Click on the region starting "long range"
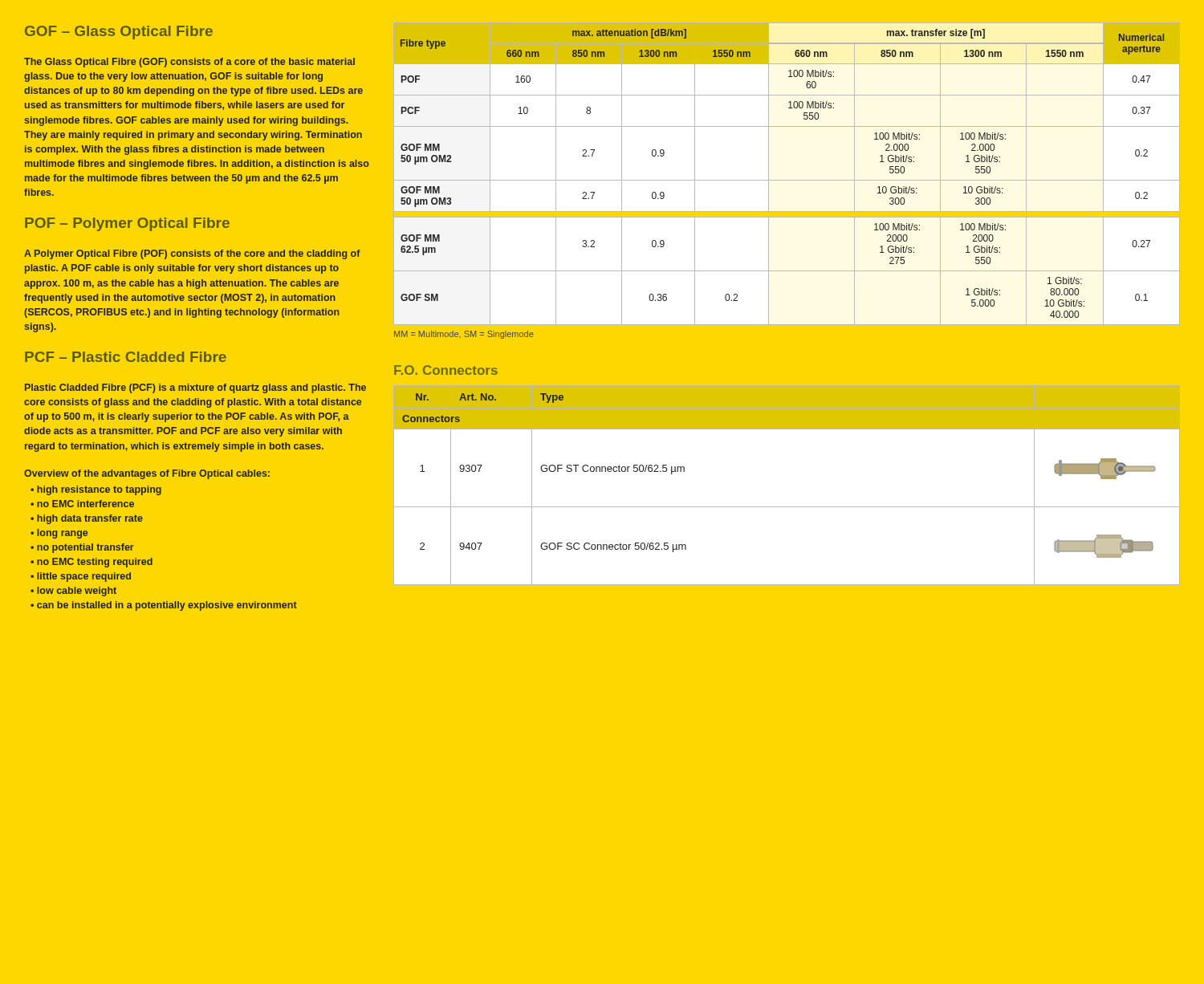 point(62,533)
